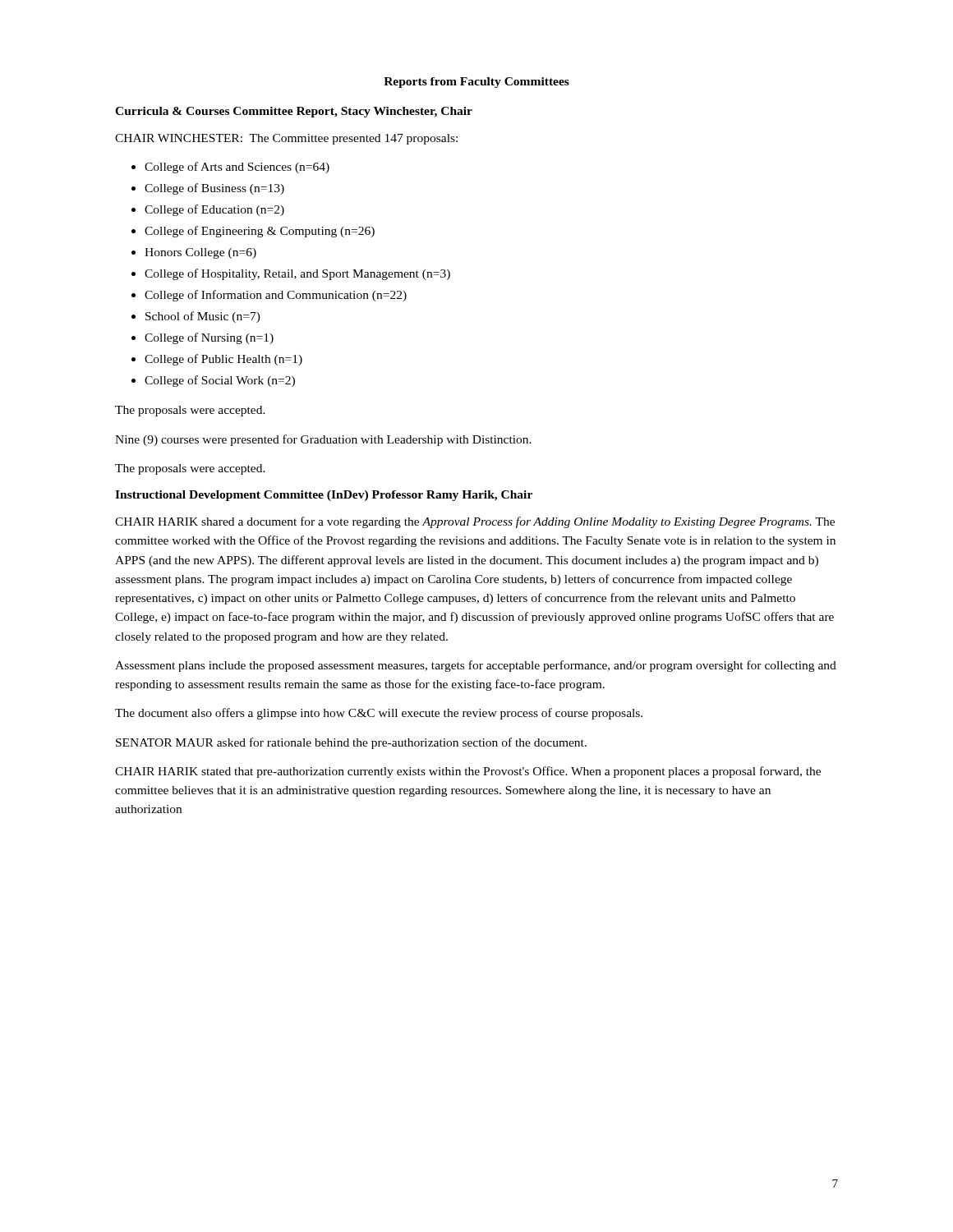Image resolution: width=953 pixels, height=1232 pixels.
Task: Locate the text block that reads "SENATOR MAUR asked for"
Action: pyautogui.click(x=351, y=742)
